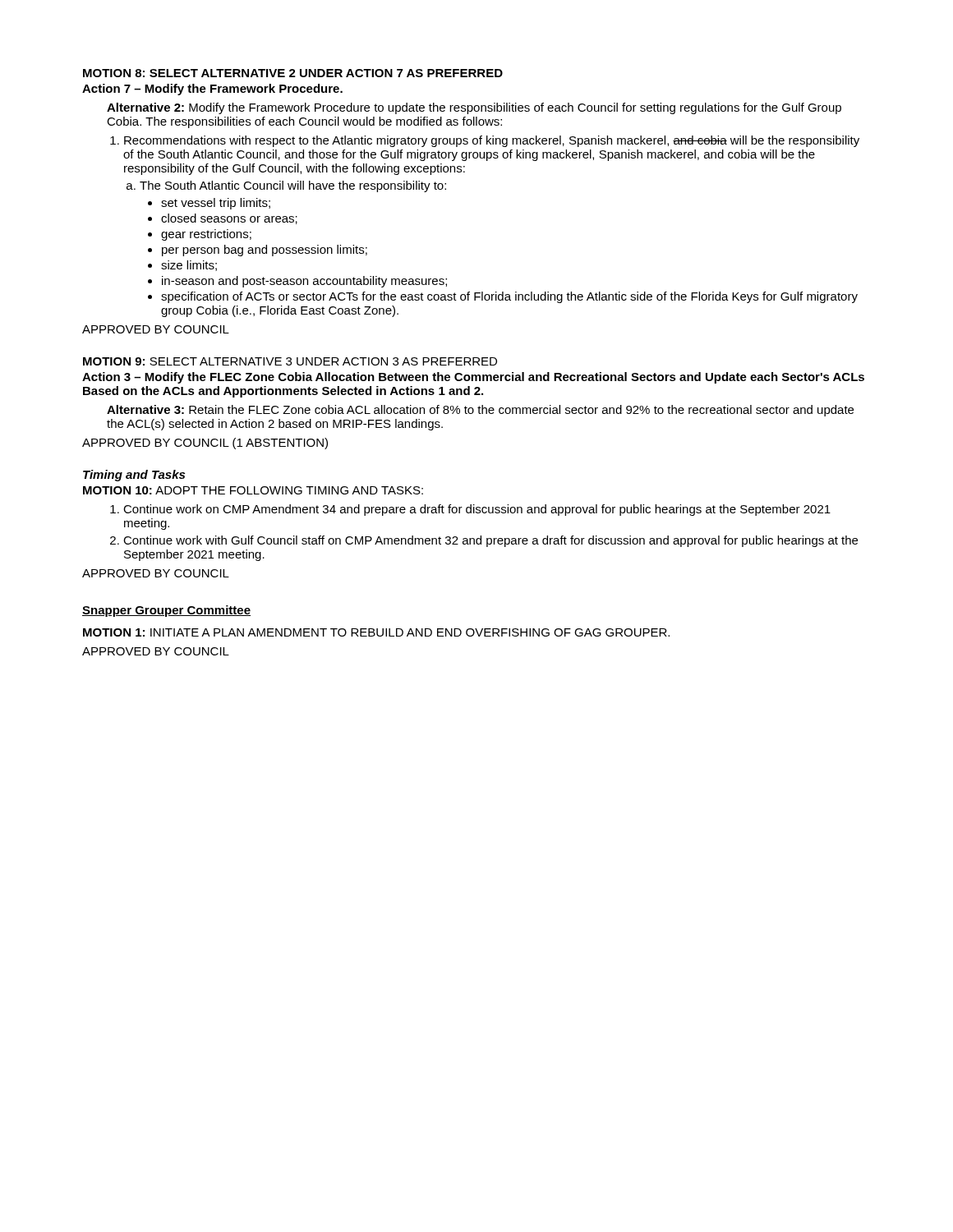The width and height of the screenshot is (953, 1232).
Task: Find the list item that reads "Recommendations with respect to"
Action: (x=485, y=141)
